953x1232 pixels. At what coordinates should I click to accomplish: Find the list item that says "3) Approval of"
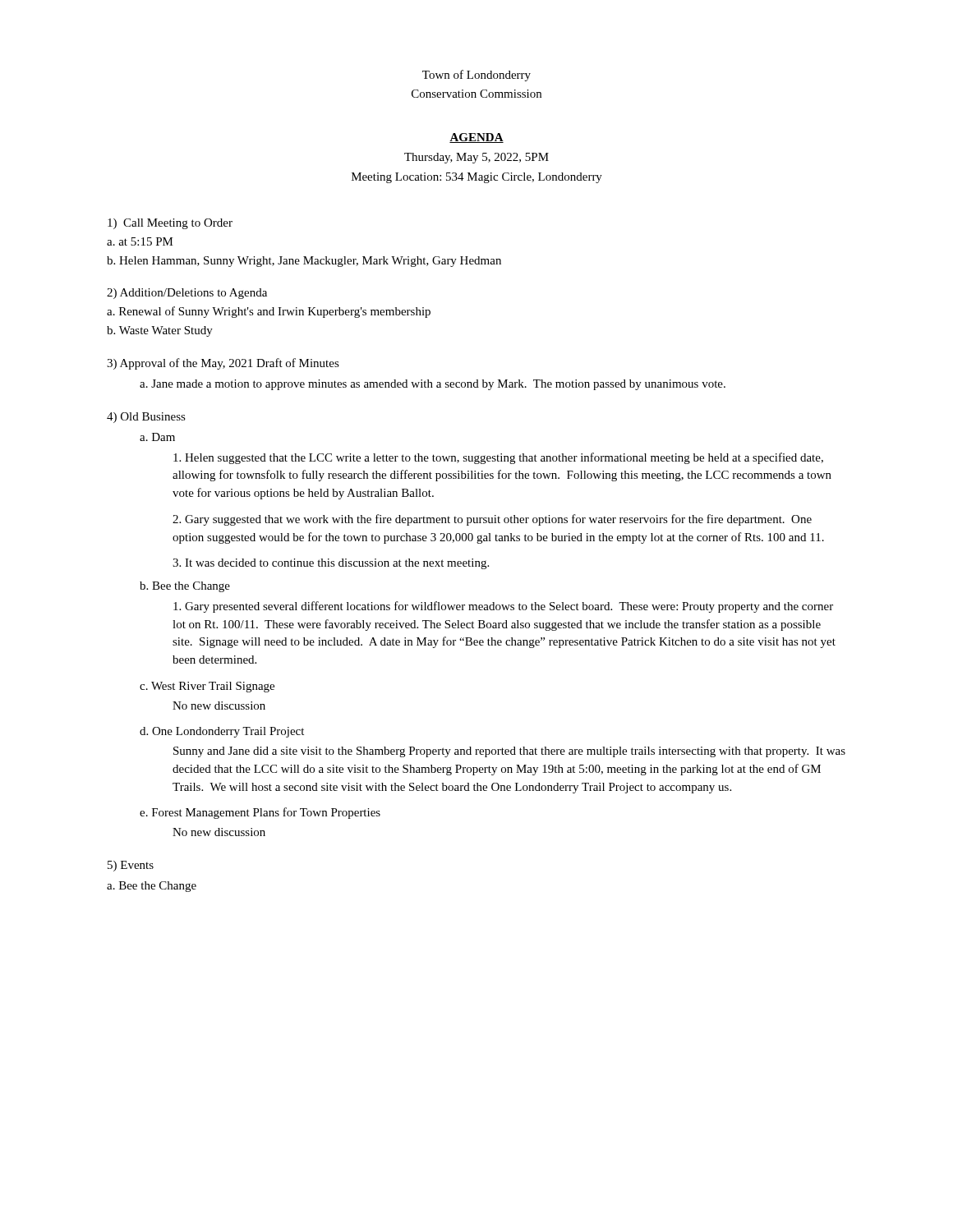[476, 374]
